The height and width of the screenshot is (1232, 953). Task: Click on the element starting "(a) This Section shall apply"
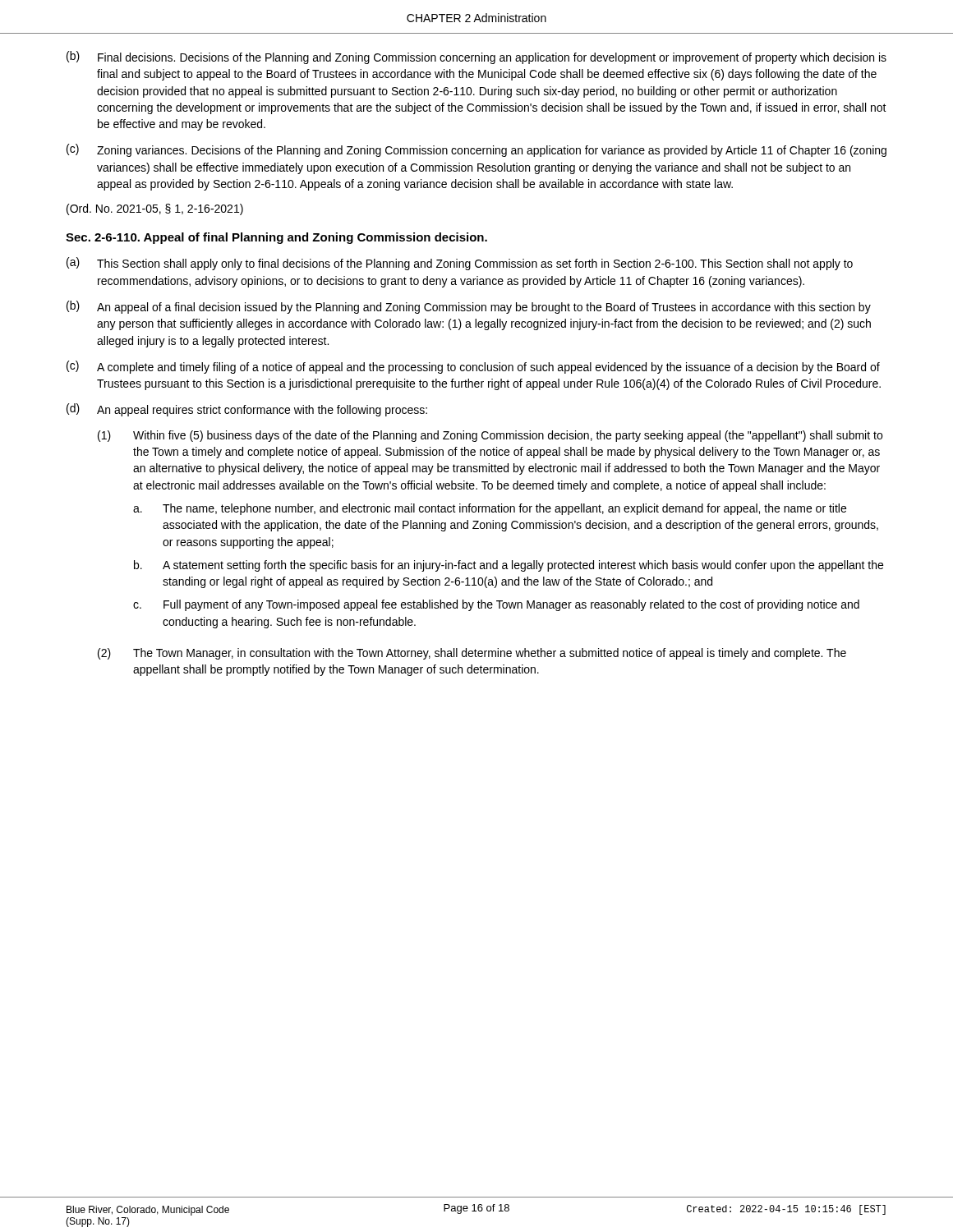(476, 272)
